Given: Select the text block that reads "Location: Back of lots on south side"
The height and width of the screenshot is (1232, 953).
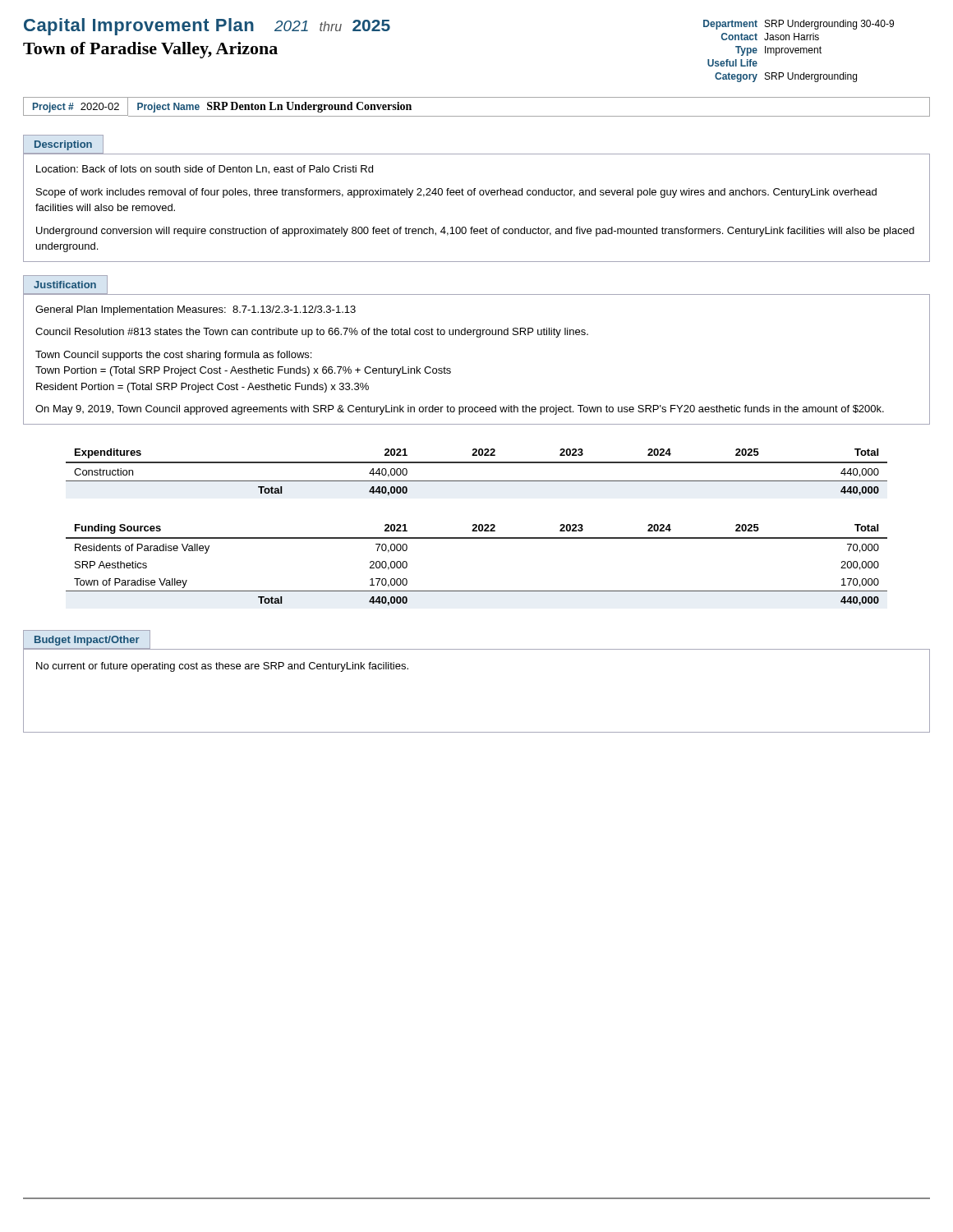Looking at the screenshot, I should tap(205, 170).
